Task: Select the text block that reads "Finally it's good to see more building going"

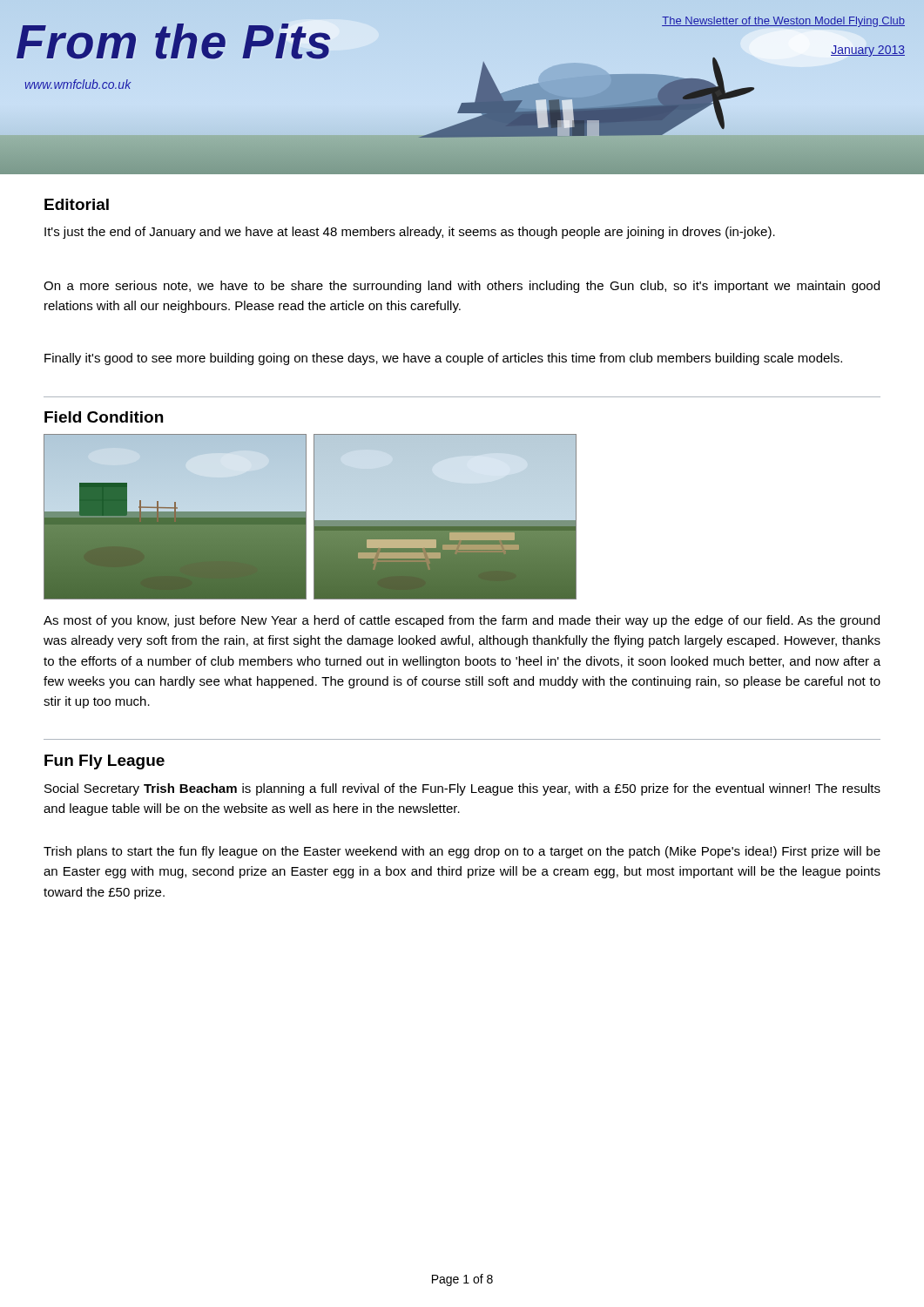Action: [x=443, y=358]
